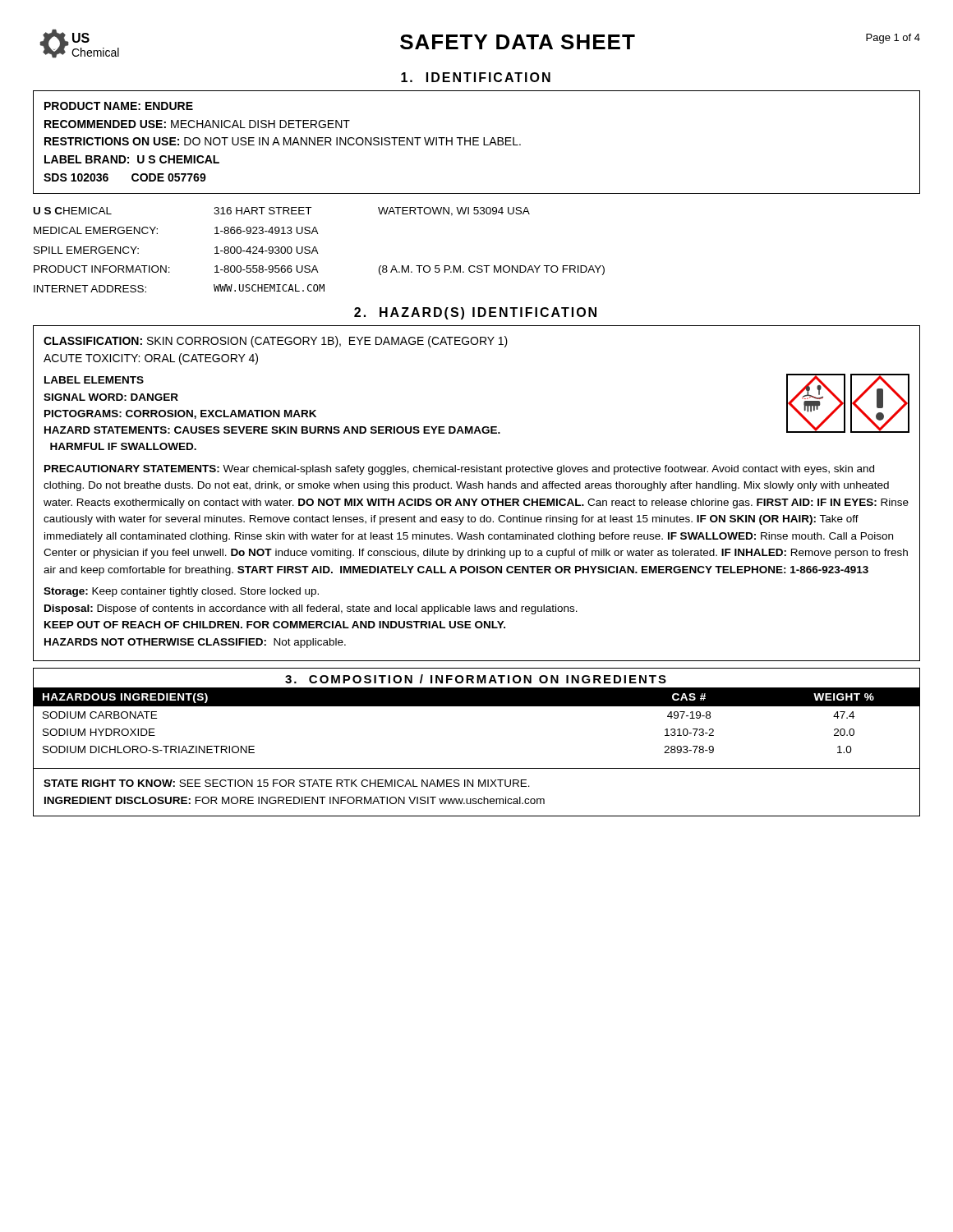Click on the passage starting "1. IDENTIFICATION"

(x=476, y=78)
